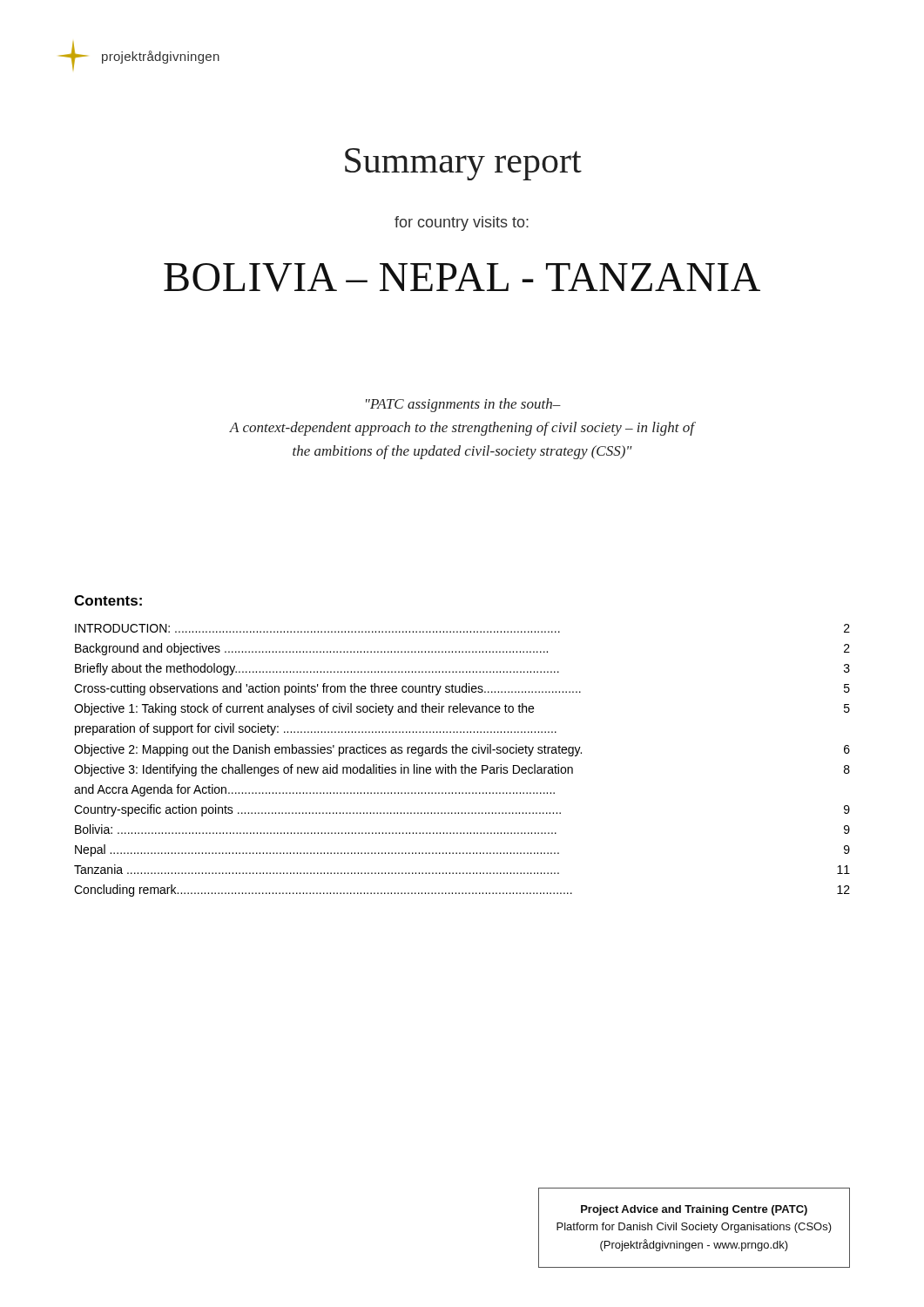Click on the text block starting "for country visits to:"
The height and width of the screenshot is (1307, 924).
[462, 222]
